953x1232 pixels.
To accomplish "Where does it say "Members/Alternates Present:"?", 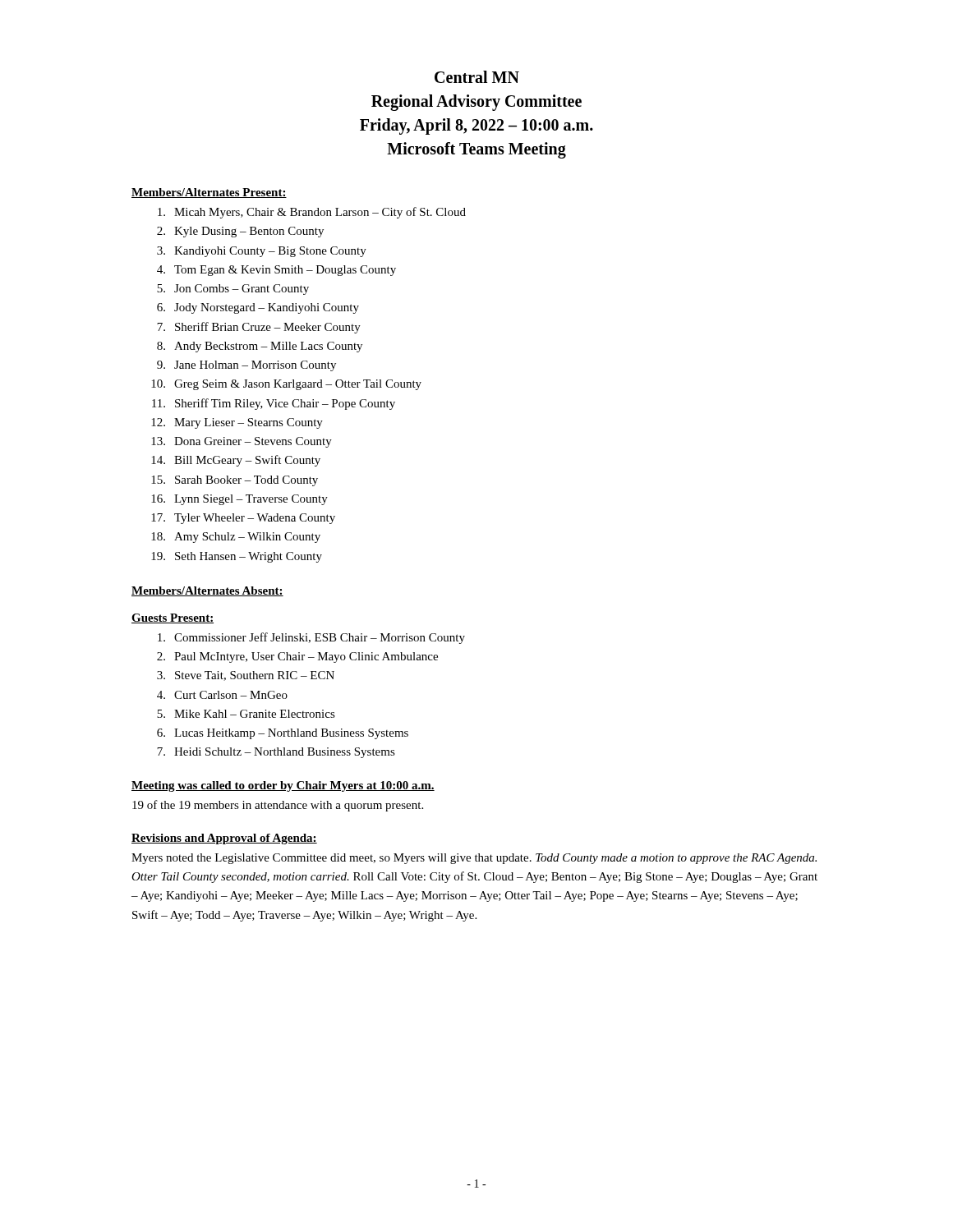I will tap(209, 192).
